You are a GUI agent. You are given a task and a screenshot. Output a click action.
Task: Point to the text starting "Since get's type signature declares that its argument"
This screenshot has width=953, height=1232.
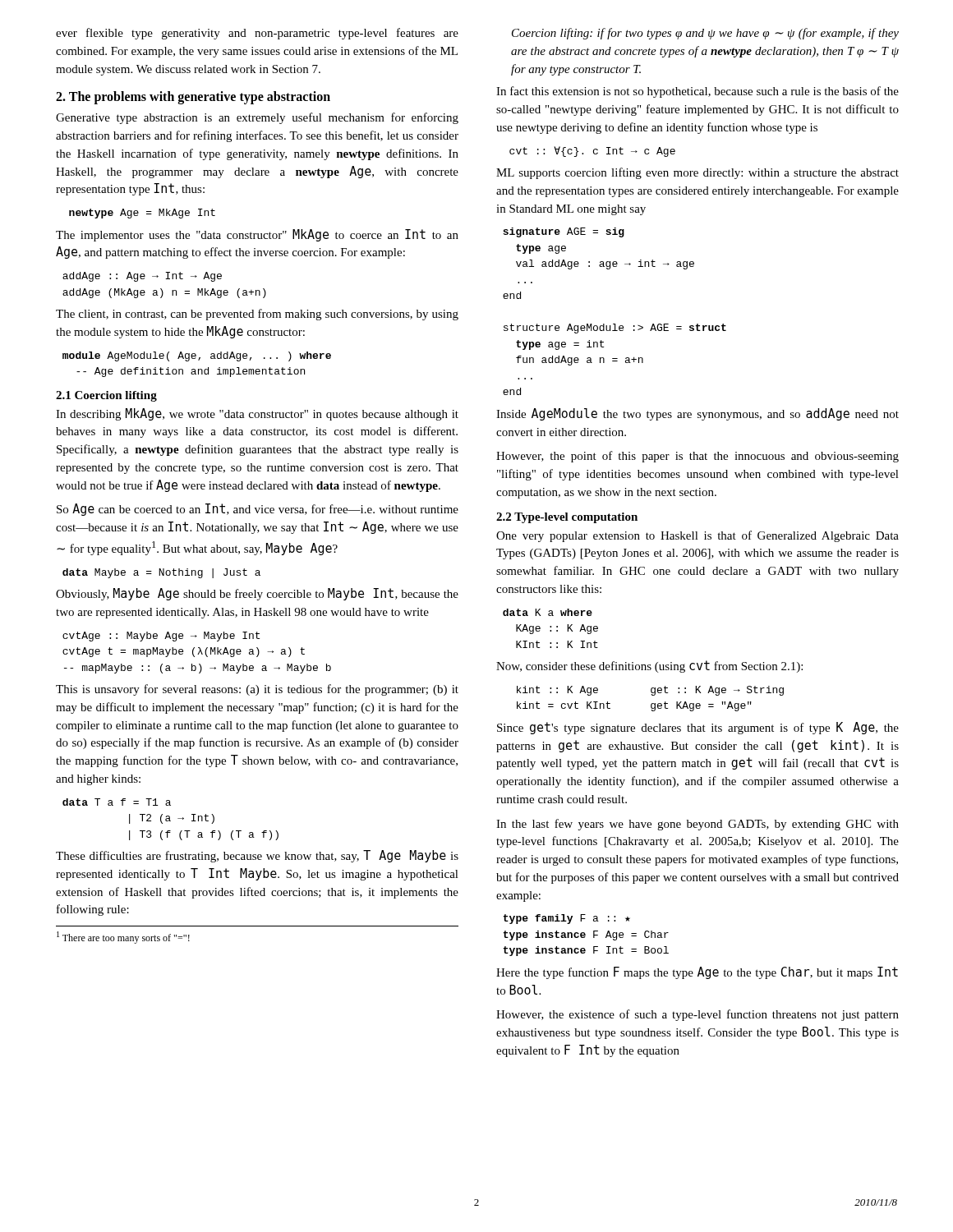click(x=698, y=812)
